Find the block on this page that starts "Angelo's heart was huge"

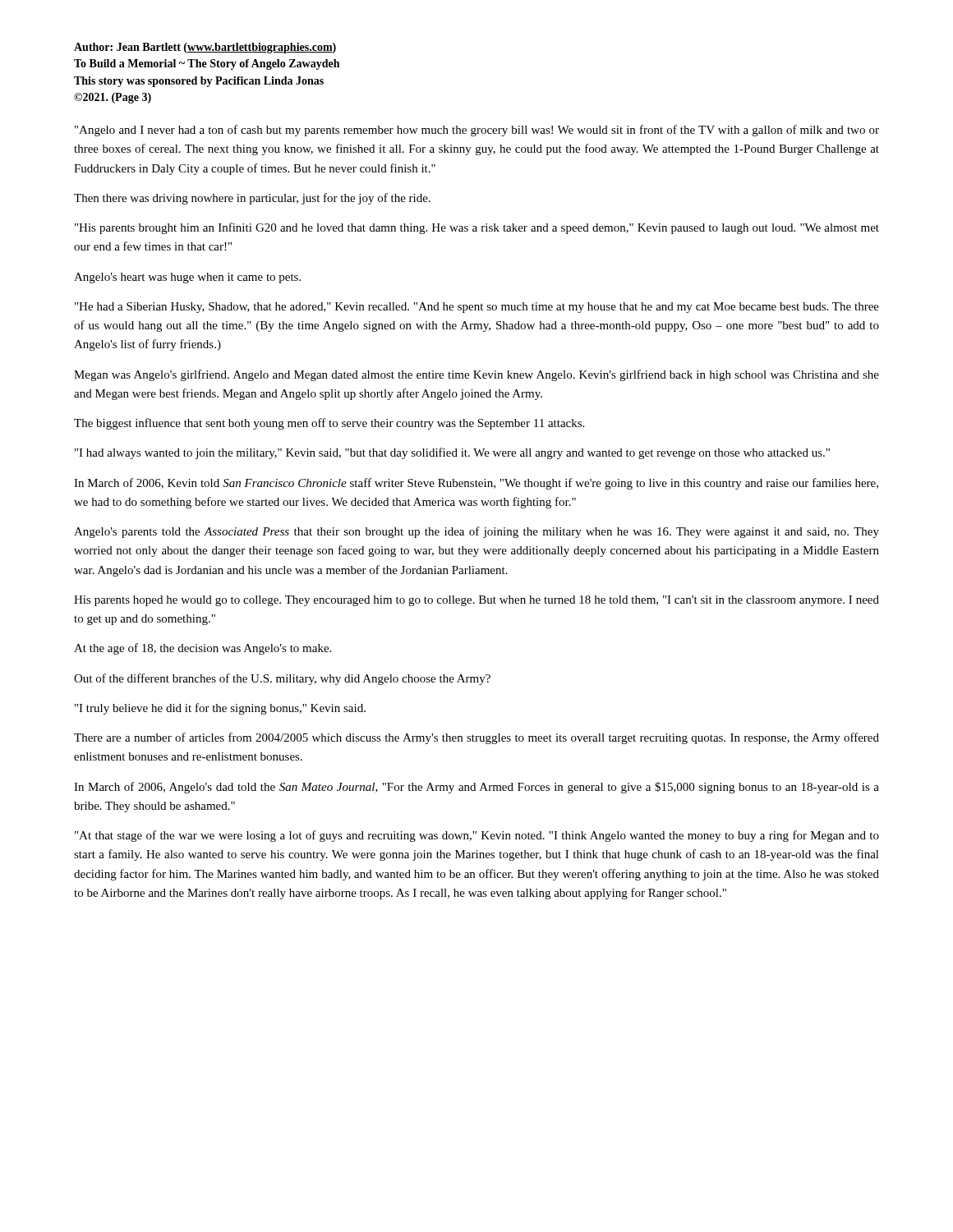[x=188, y=277]
